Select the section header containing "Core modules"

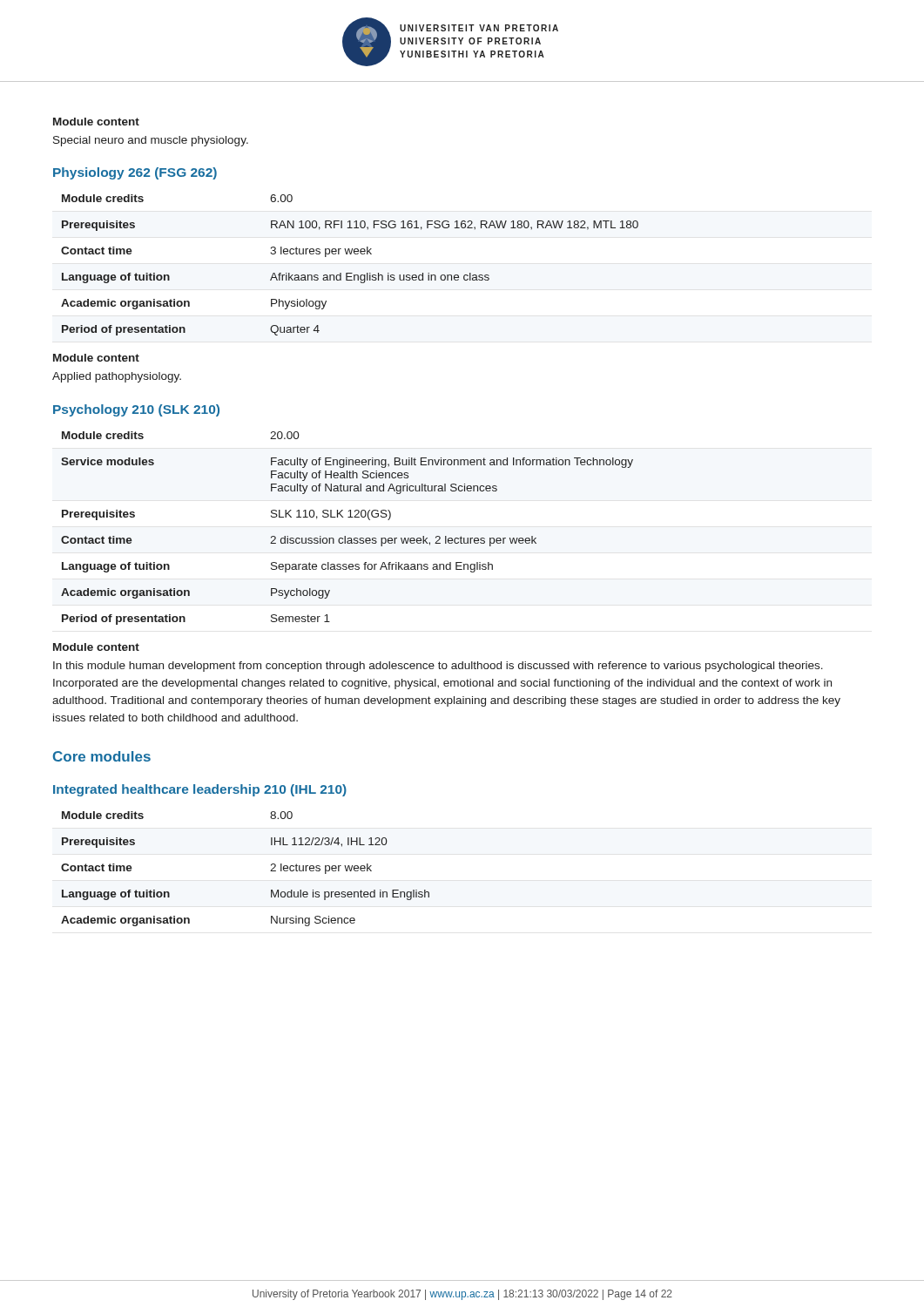(x=102, y=756)
